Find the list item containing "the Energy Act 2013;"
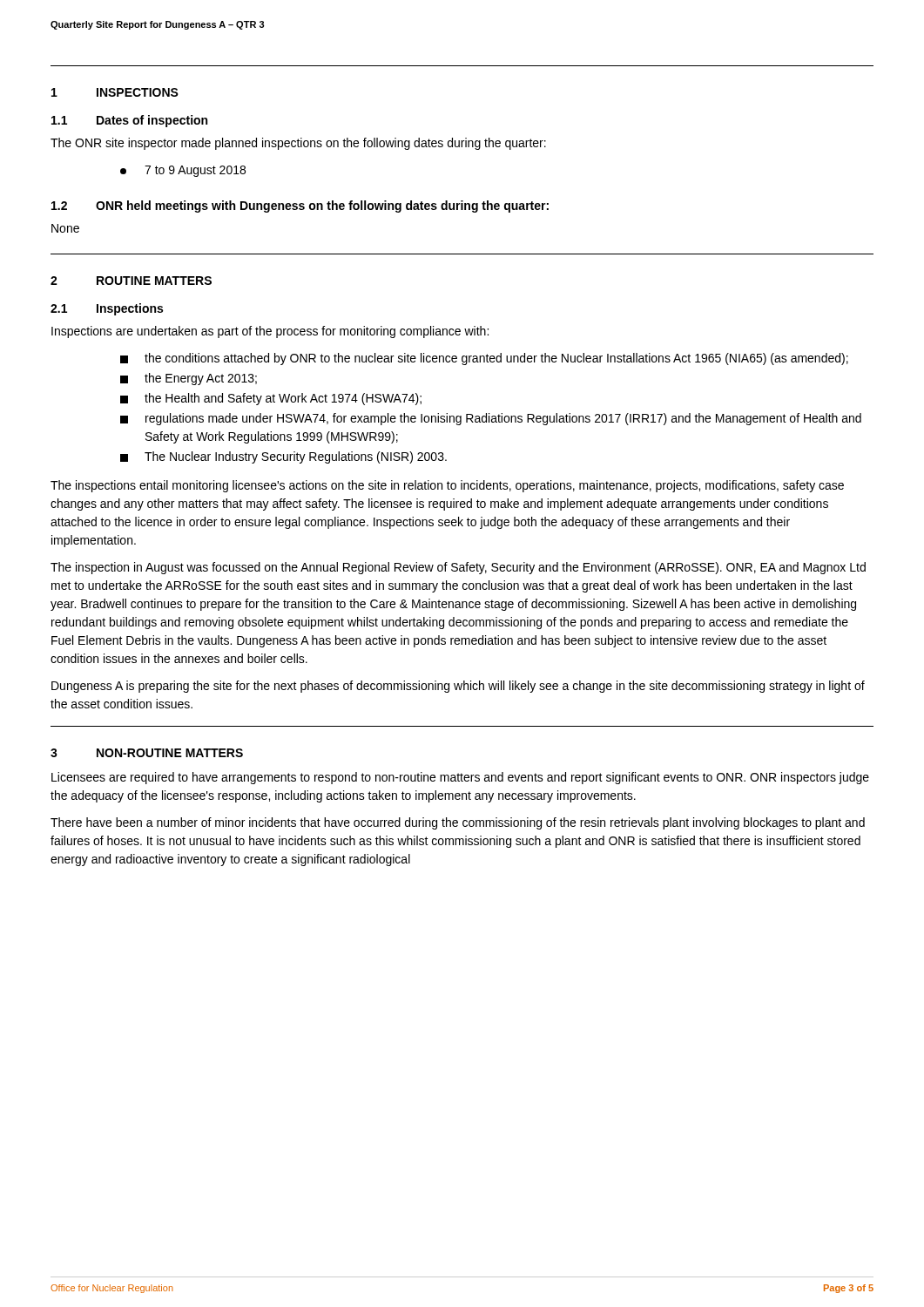Screen dimensions: 1307x924 pyautogui.click(x=189, y=379)
